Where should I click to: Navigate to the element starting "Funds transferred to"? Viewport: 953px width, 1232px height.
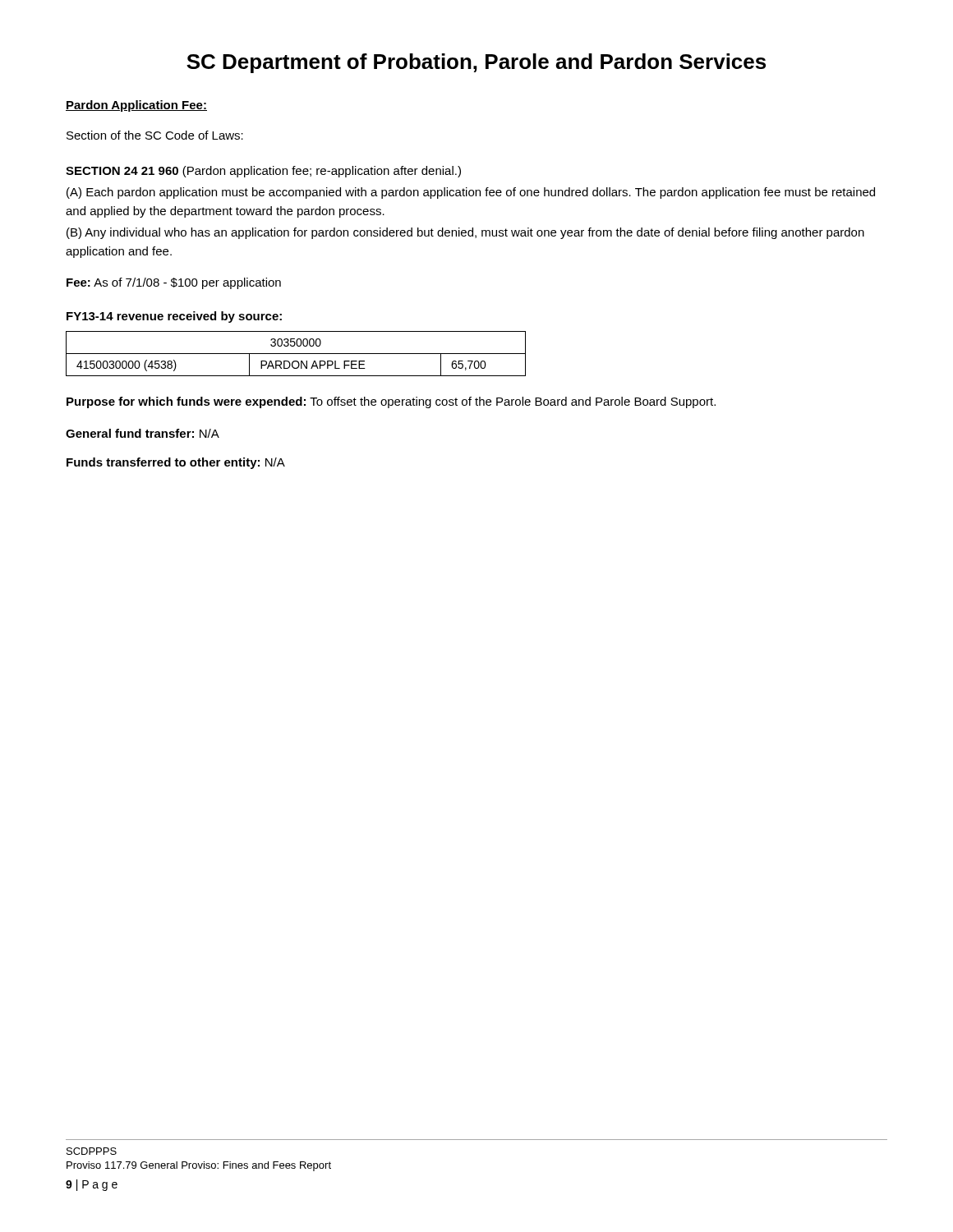click(x=175, y=462)
